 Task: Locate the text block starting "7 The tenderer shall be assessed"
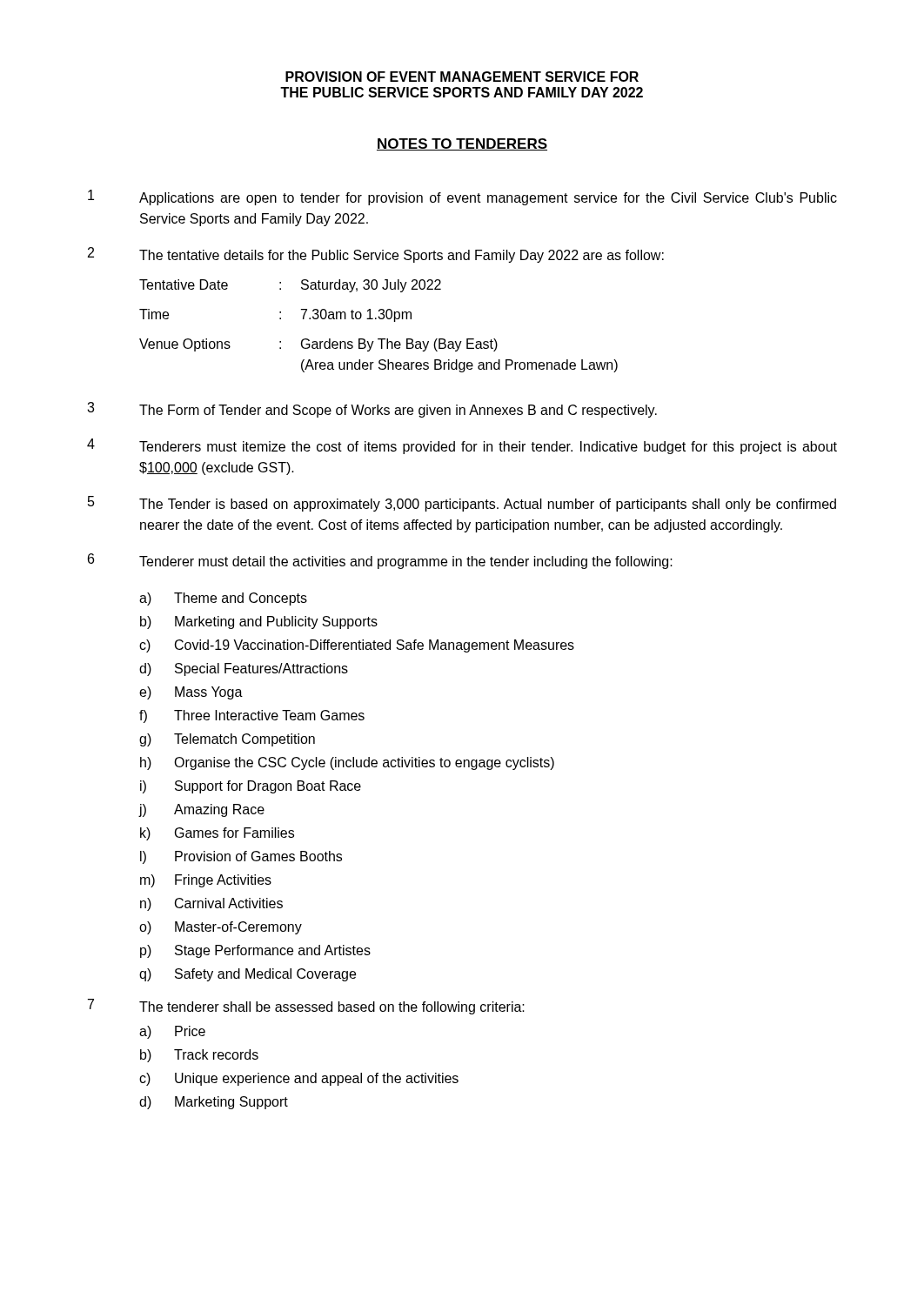click(x=306, y=1007)
